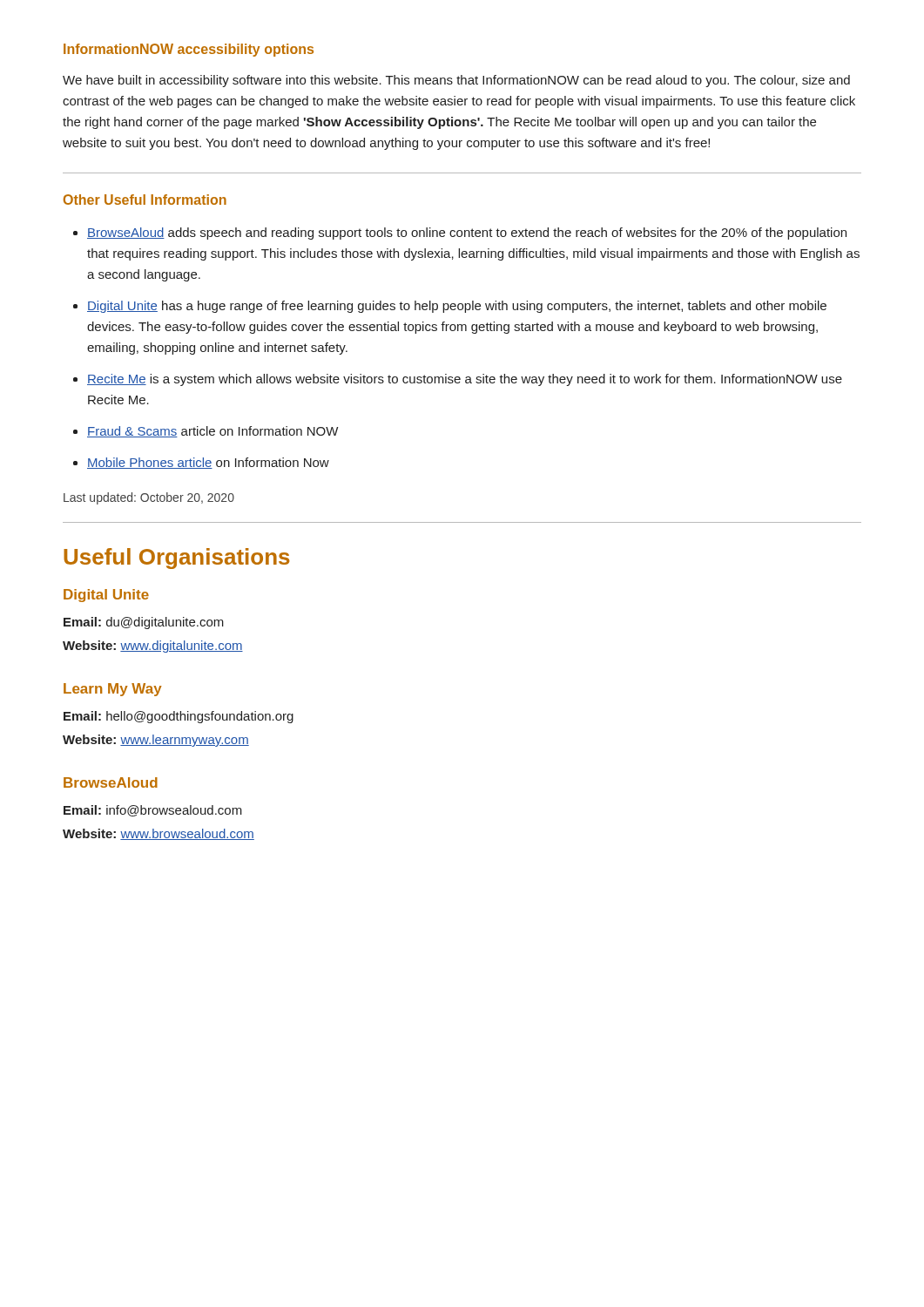Locate the text "Website: www.learnmyway.com"
The image size is (924, 1307).
point(156,739)
